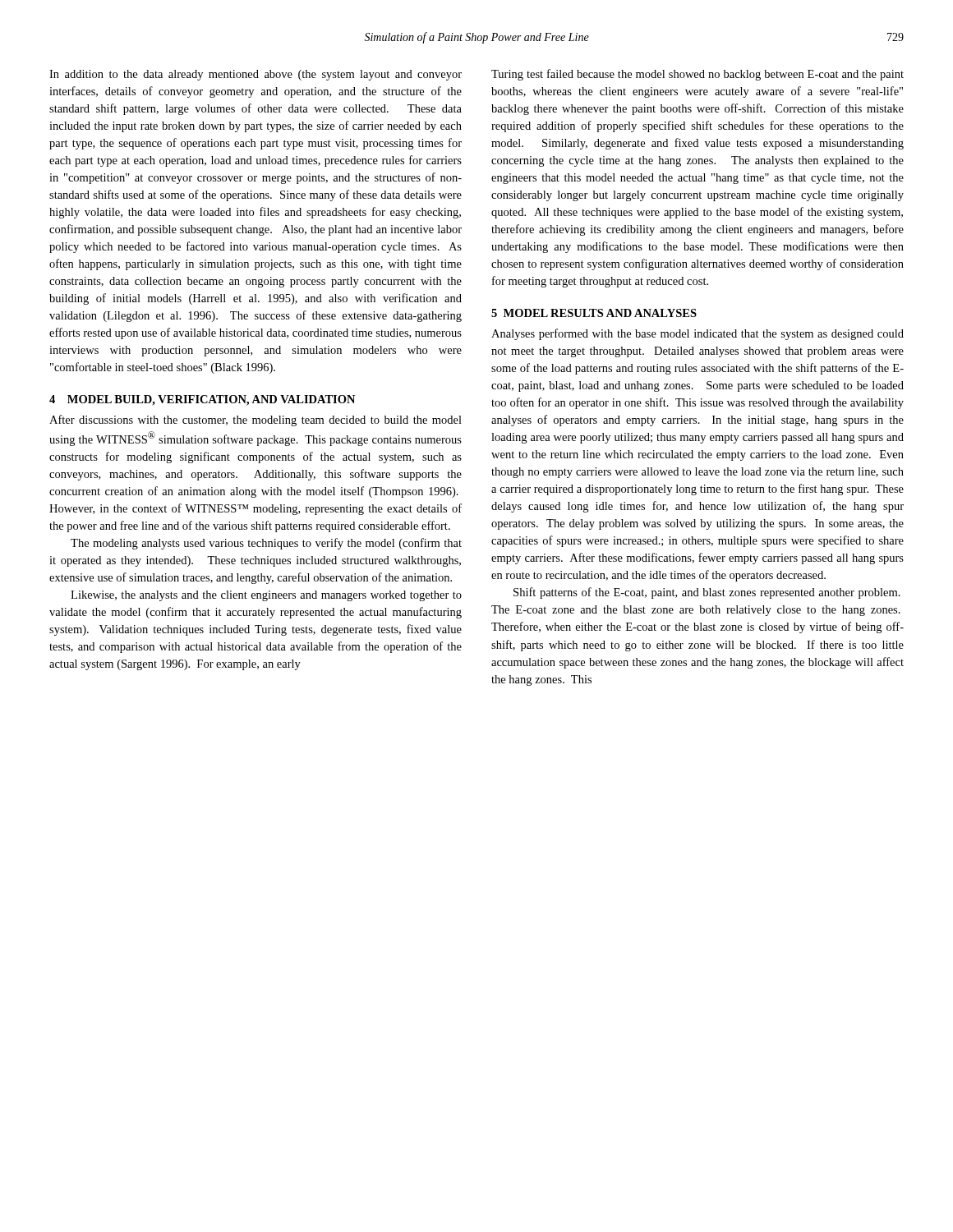
Task: Locate the text block with the text "In addition to the data"
Action: point(255,221)
